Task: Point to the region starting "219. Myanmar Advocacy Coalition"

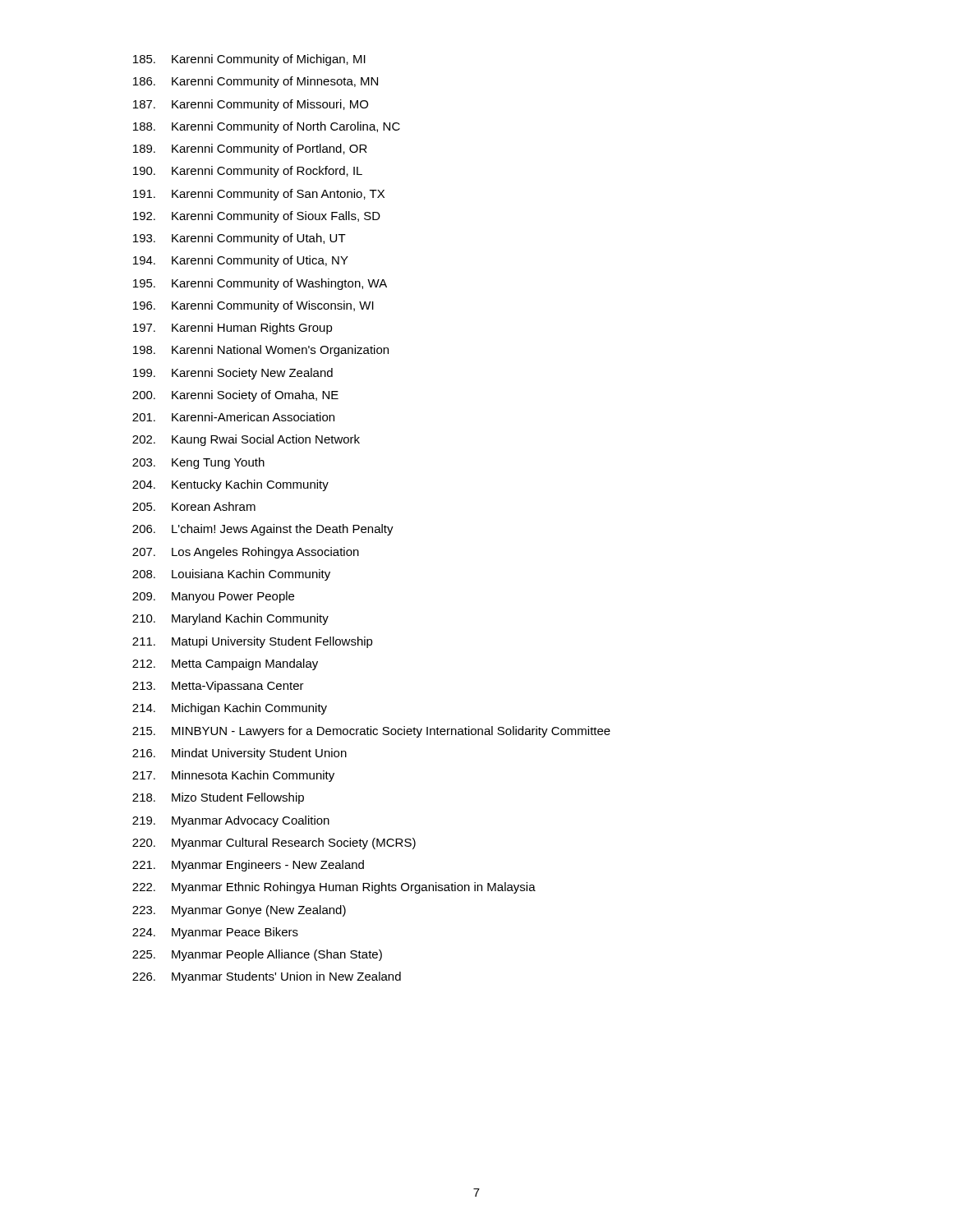Action: click(218, 820)
